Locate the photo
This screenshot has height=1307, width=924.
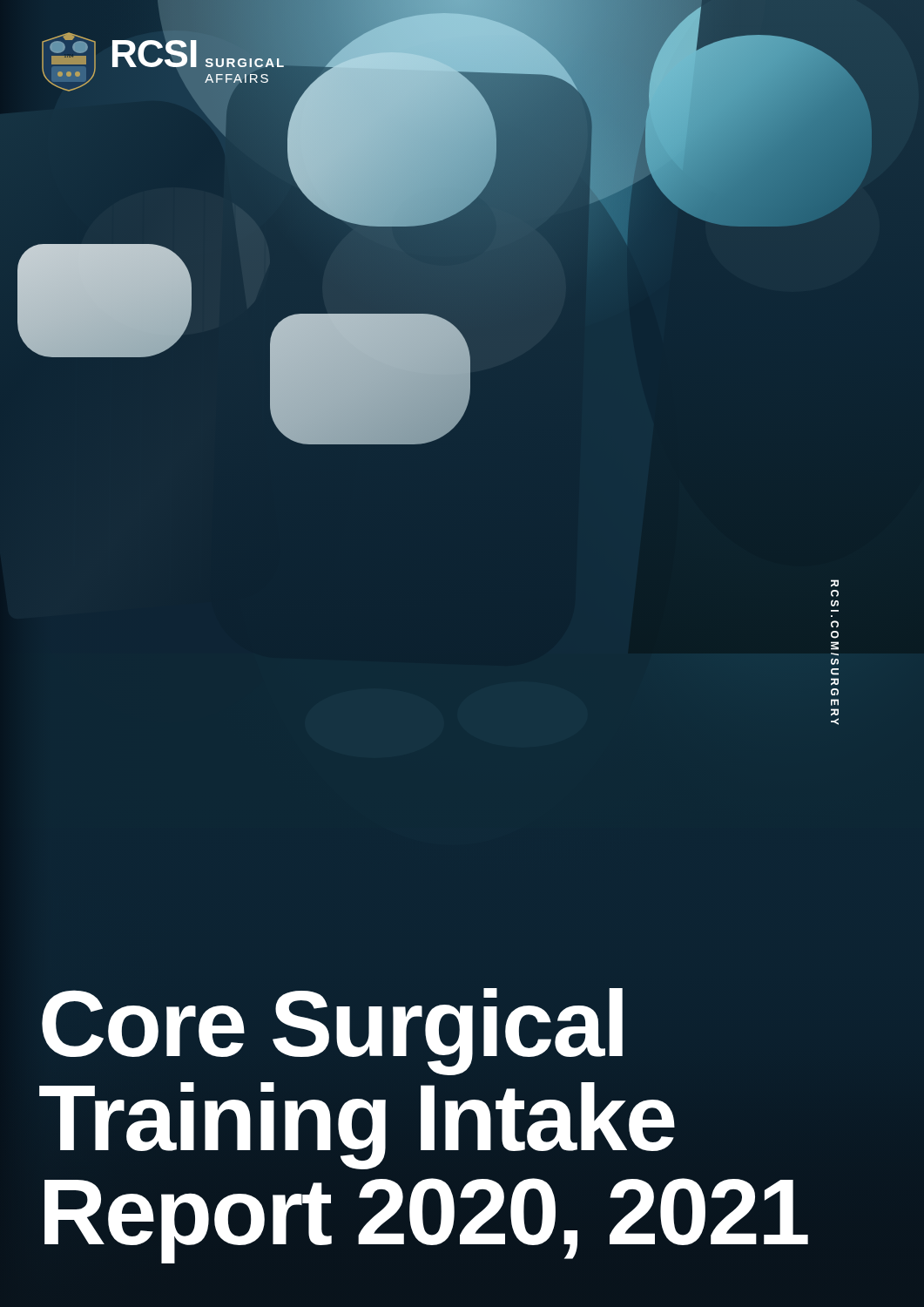pyautogui.click(x=462, y=654)
